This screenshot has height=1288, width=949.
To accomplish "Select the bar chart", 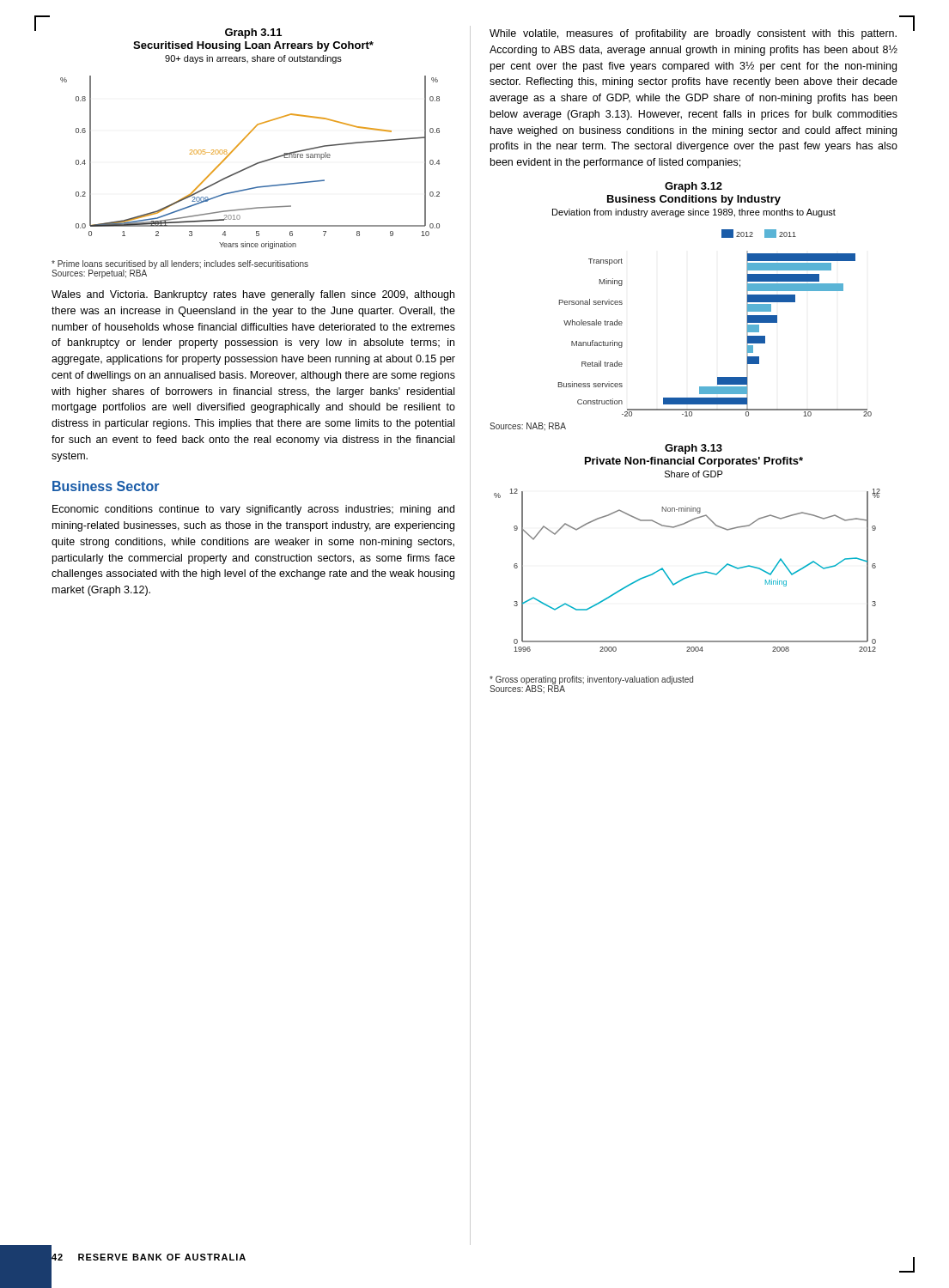I will [x=693, y=299].
